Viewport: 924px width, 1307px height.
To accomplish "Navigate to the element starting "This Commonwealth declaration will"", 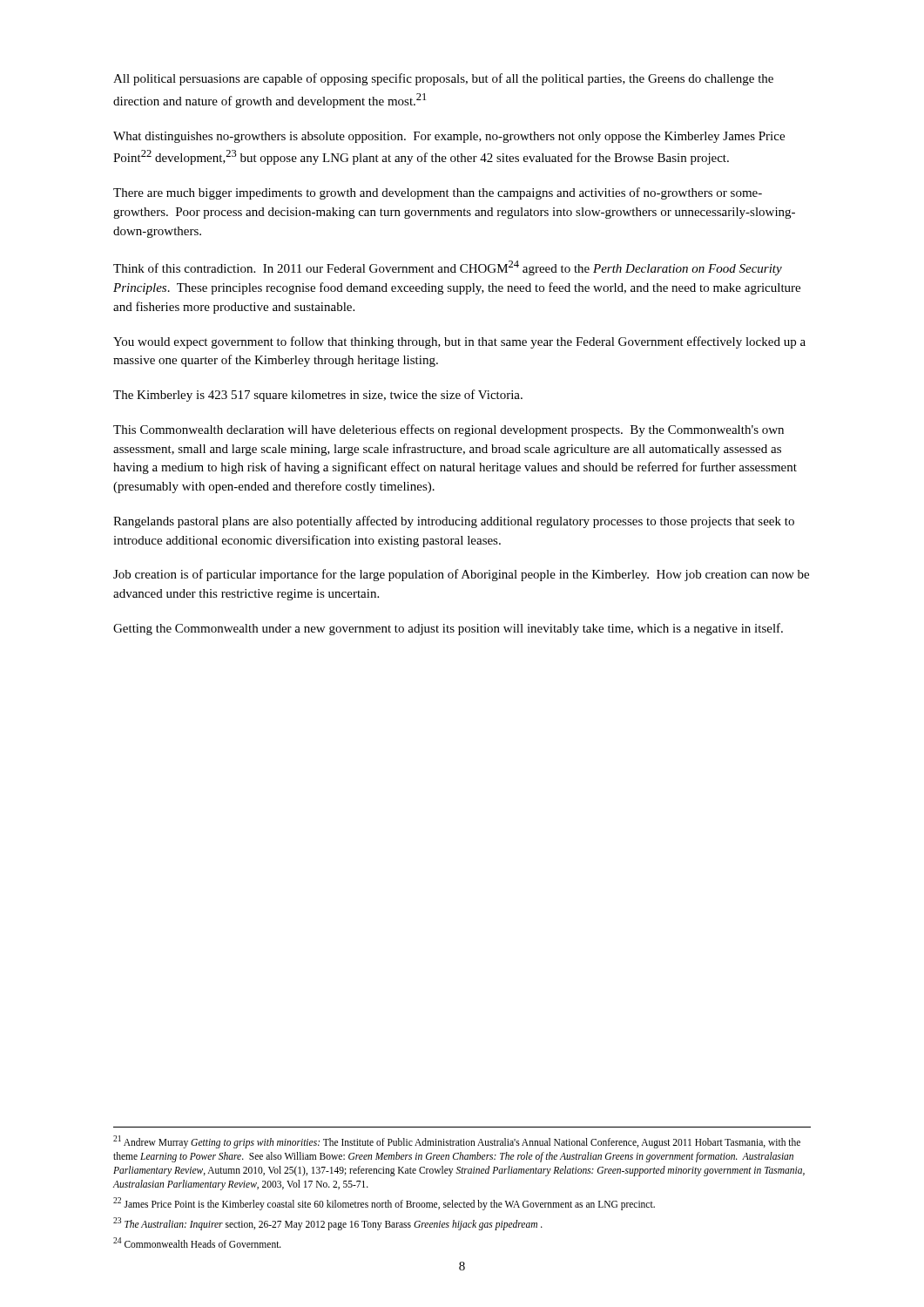I will 455,458.
